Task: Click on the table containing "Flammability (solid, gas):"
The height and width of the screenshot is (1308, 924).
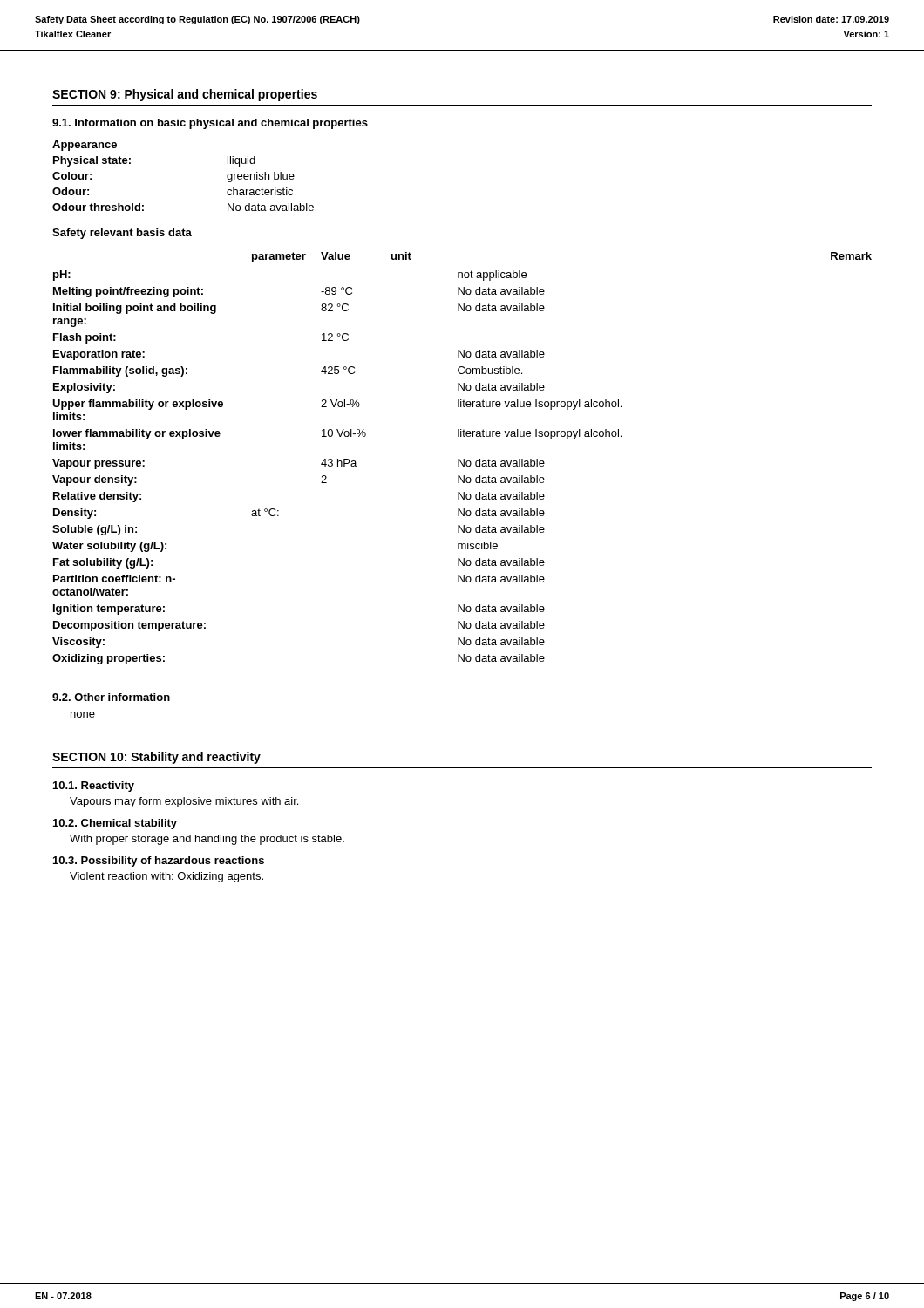Action: coord(462,457)
